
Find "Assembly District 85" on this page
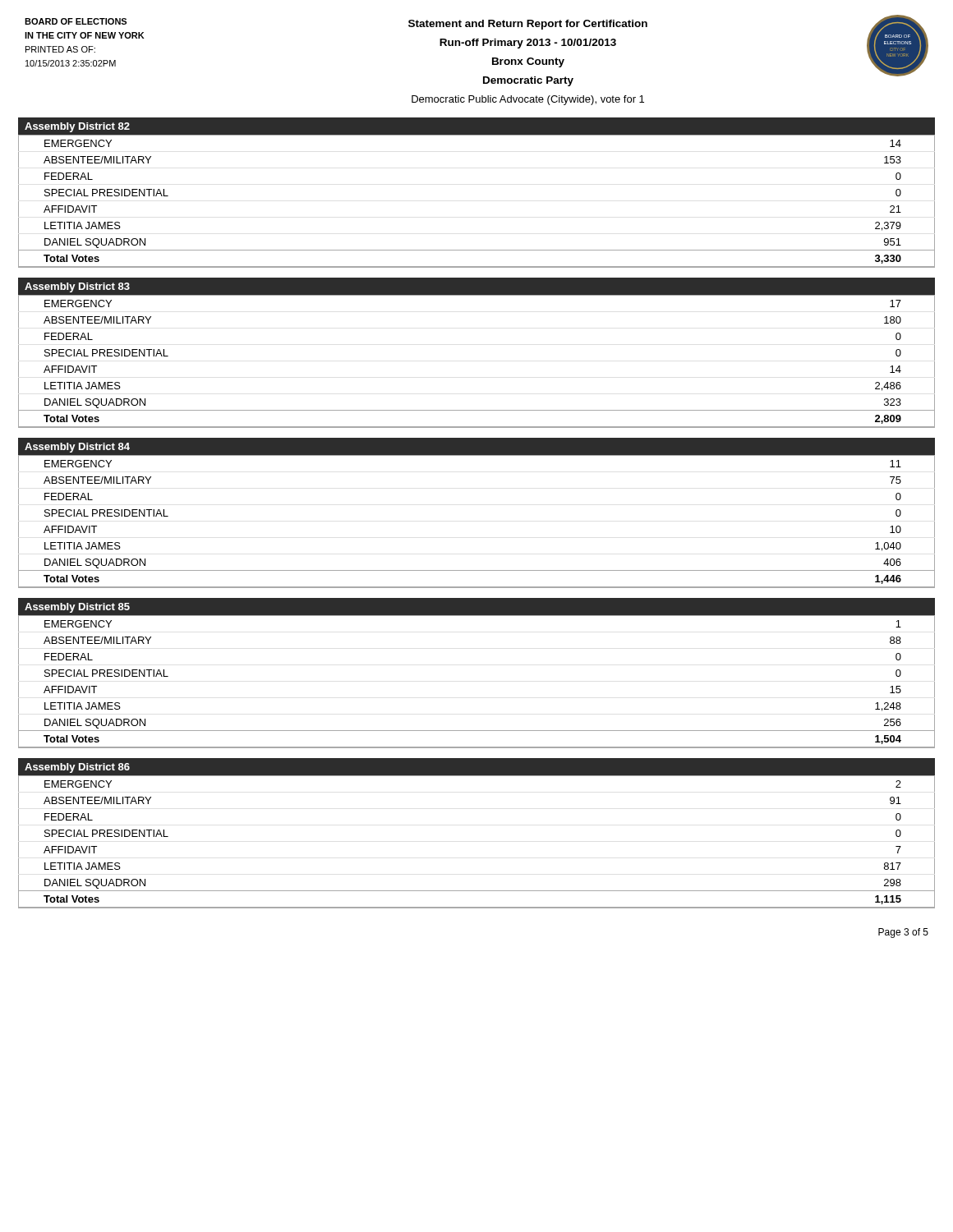(x=77, y=606)
